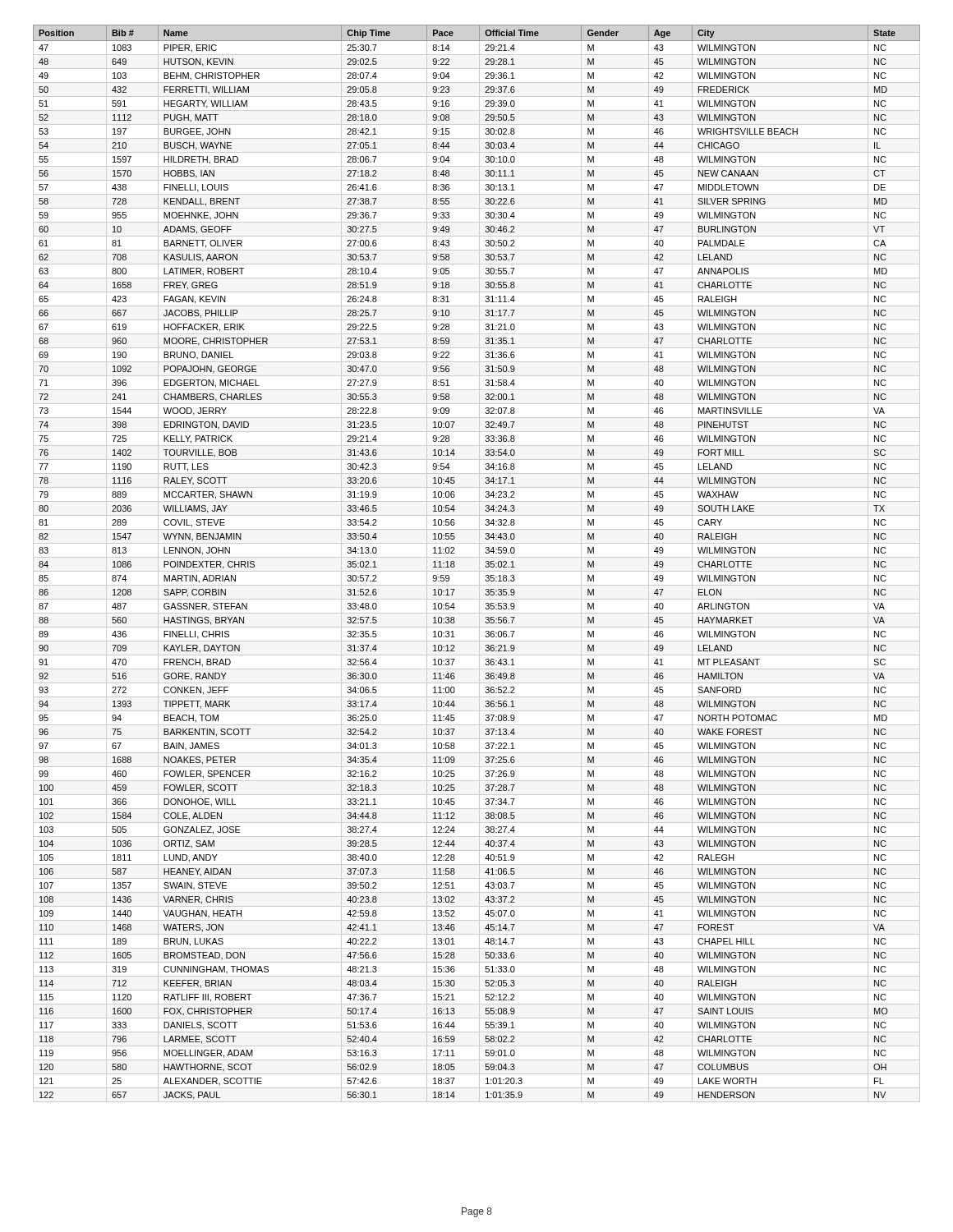Click on the table containing "MOORE, CHRISTOPHER"
The image size is (953, 1232).
point(476,563)
